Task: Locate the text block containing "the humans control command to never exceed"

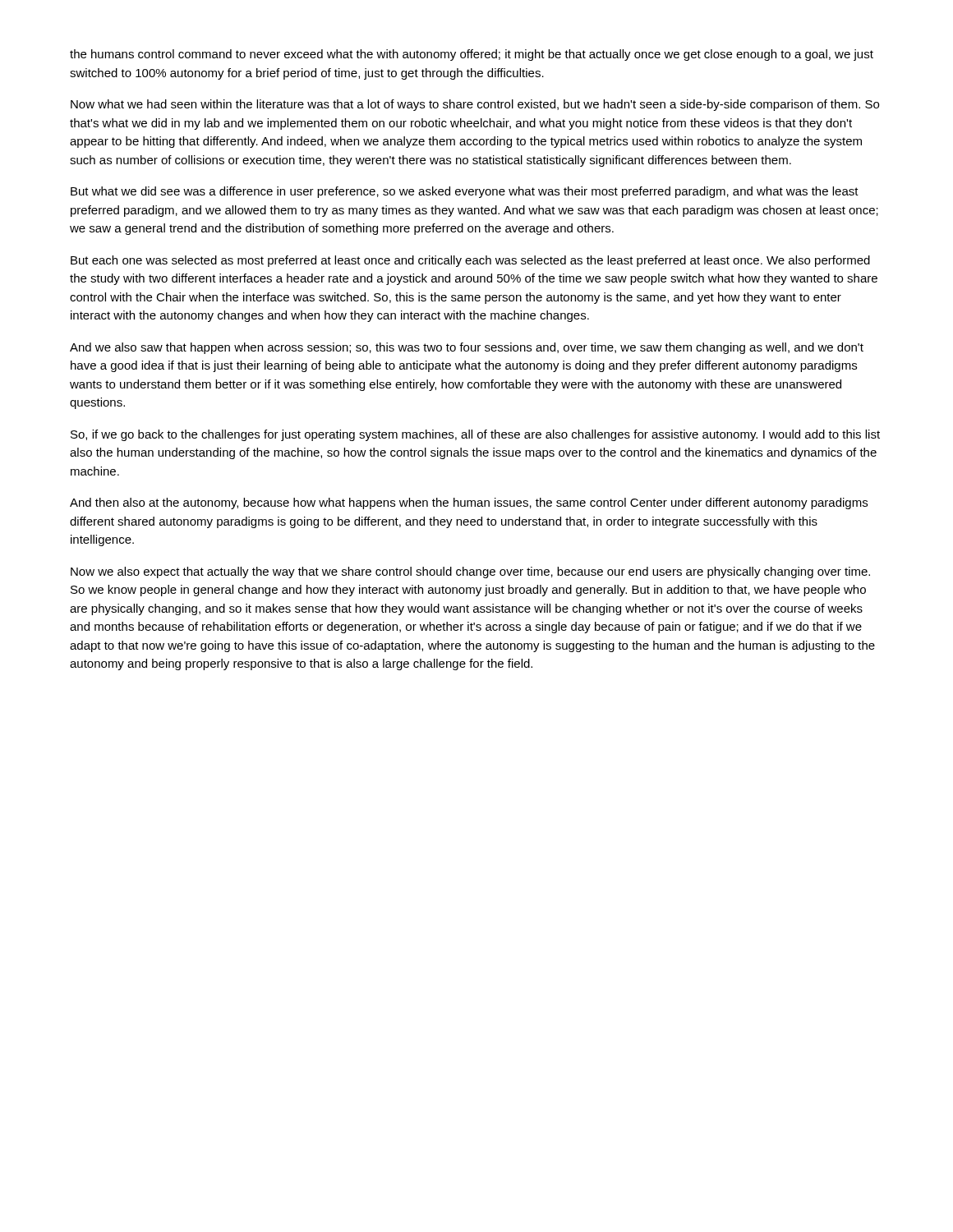Action: point(471,63)
